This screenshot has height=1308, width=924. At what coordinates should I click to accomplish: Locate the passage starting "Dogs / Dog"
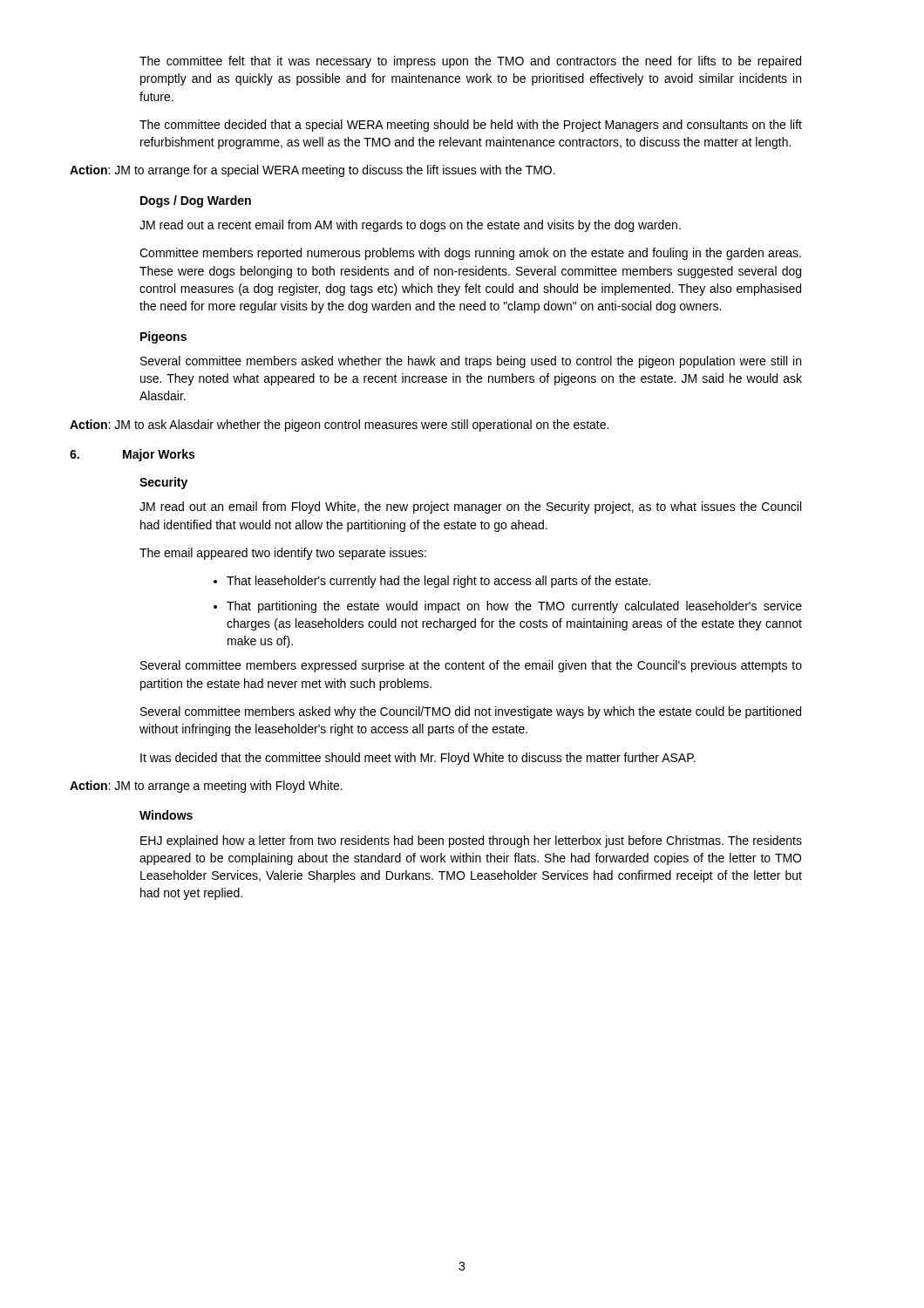tap(196, 201)
